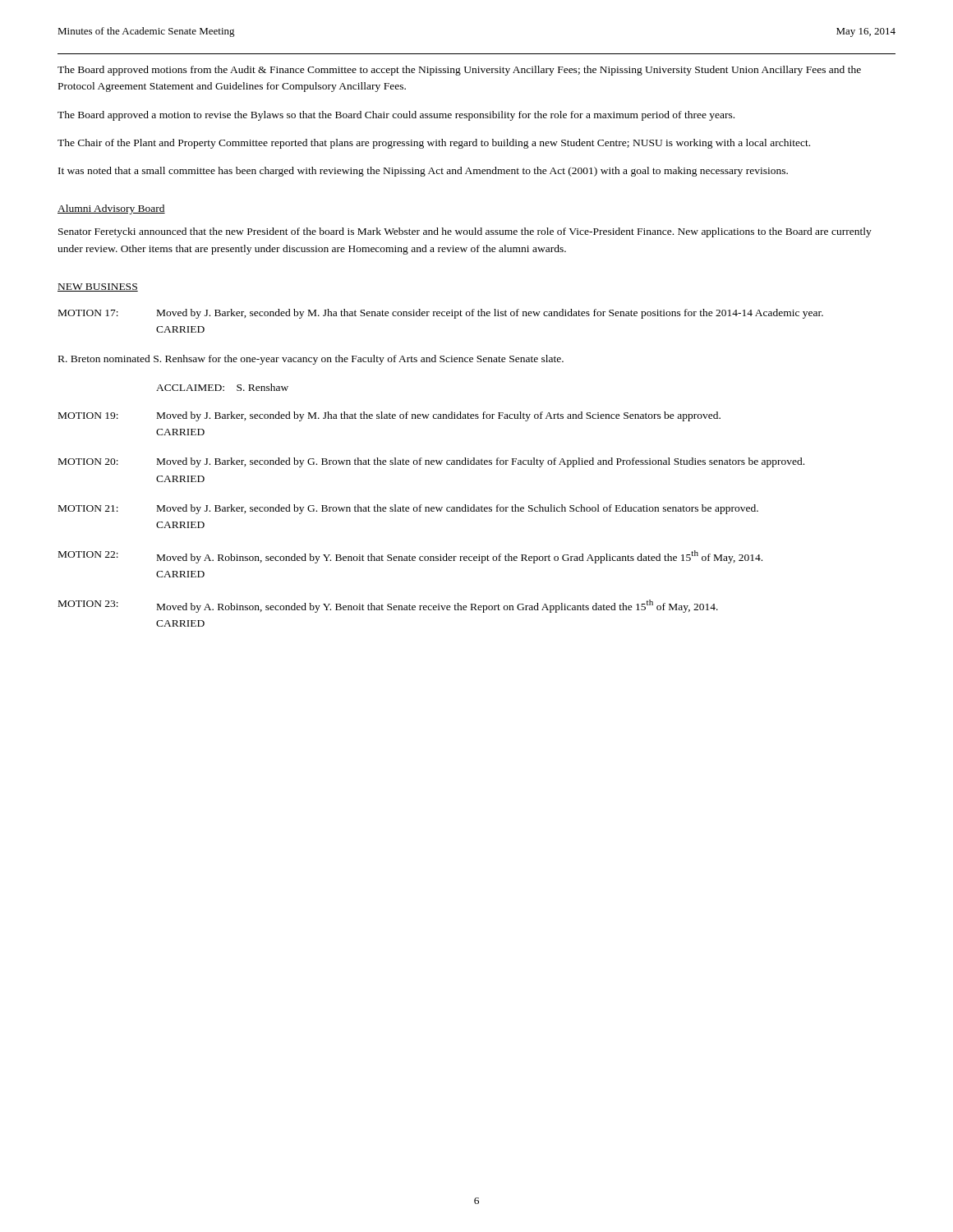Select the element starting "The Chair of the Plant and"
The image size is (953, 1232).
(x=434, y=142)
